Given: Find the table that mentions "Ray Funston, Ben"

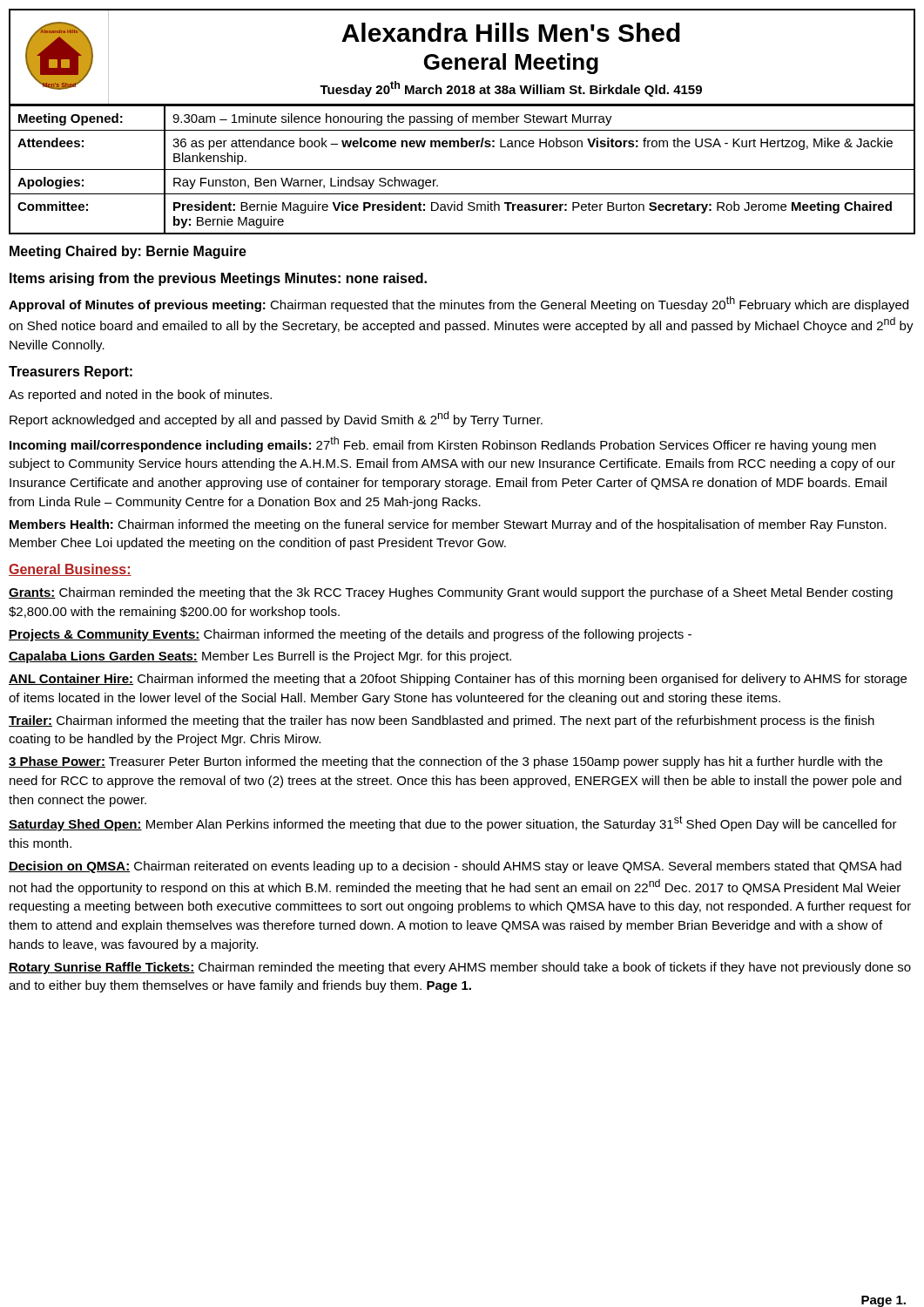Looking at the screenshot, I should [x=462, y=170].
